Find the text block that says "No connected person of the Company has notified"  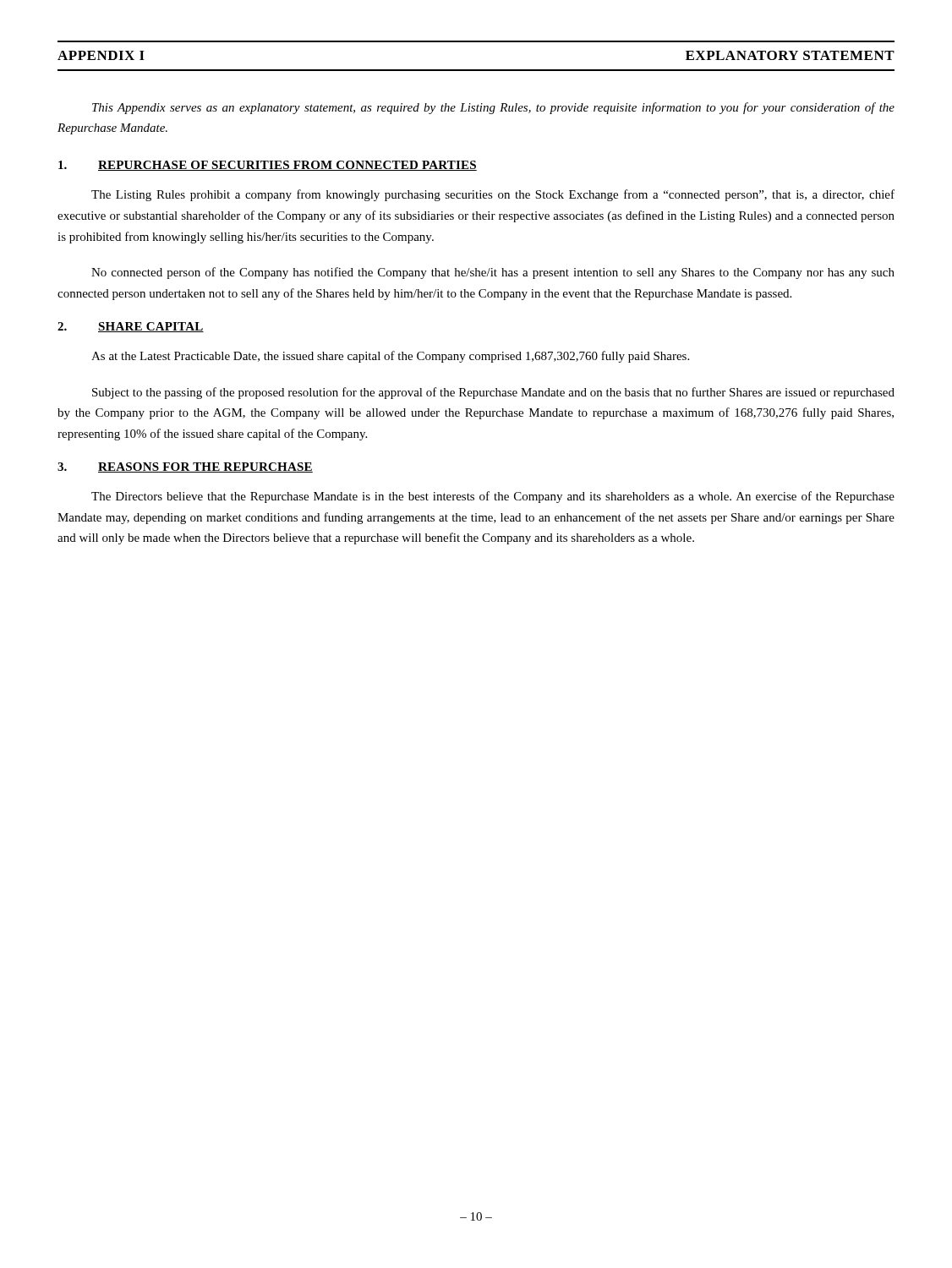[476, 283]
